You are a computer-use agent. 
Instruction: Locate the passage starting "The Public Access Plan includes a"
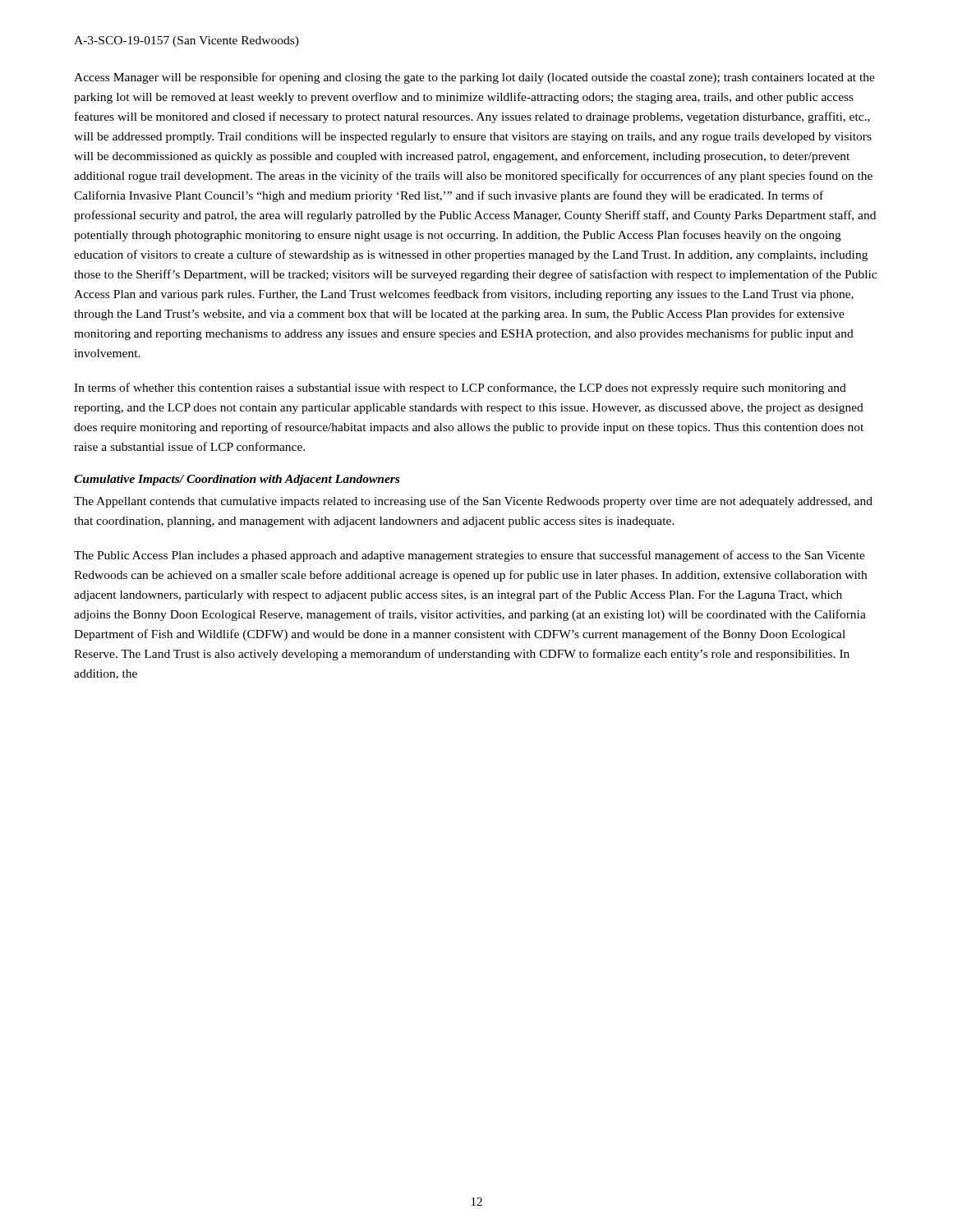click(471, 614)
